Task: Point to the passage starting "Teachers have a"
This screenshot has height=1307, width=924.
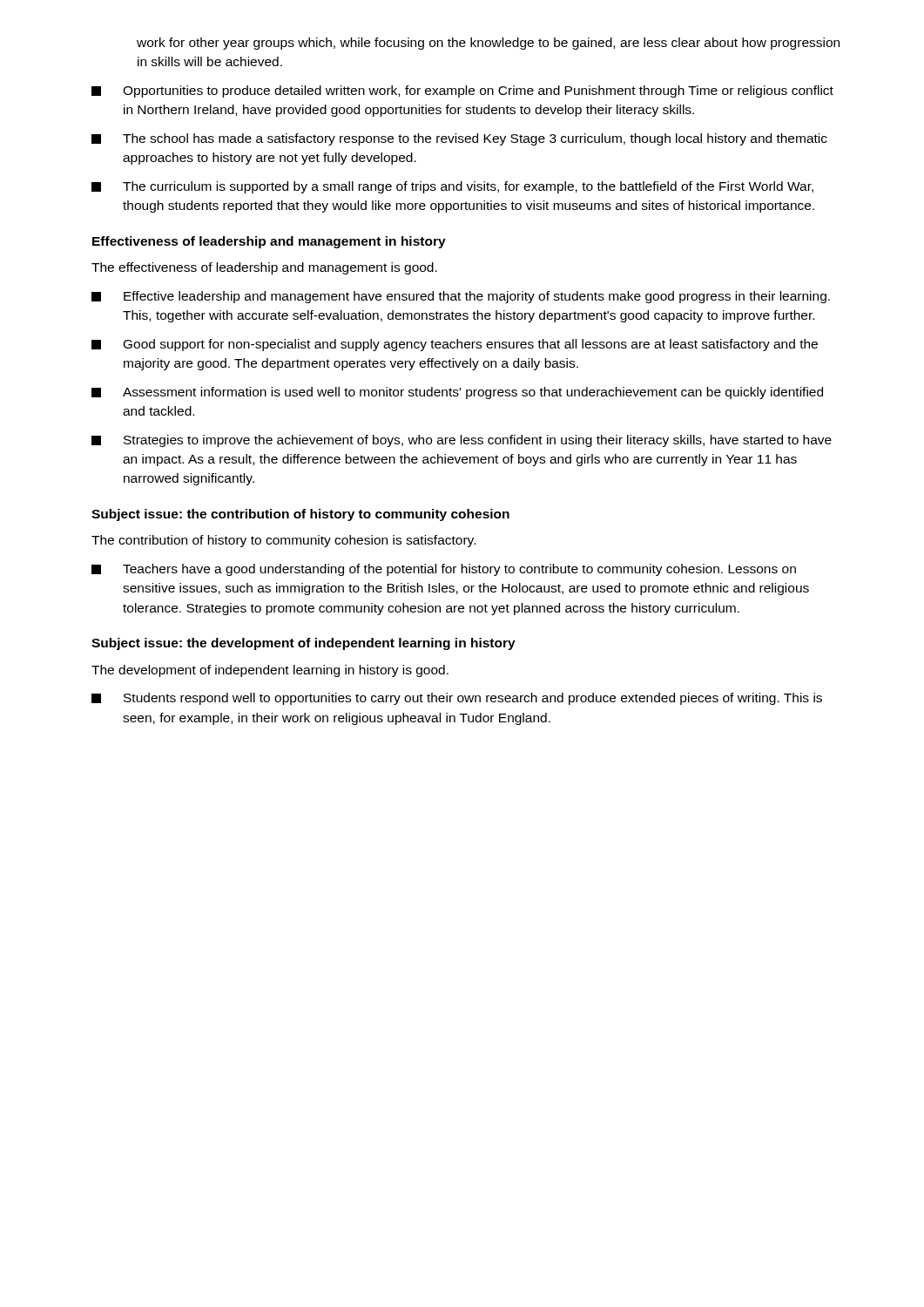Action: 469,589
